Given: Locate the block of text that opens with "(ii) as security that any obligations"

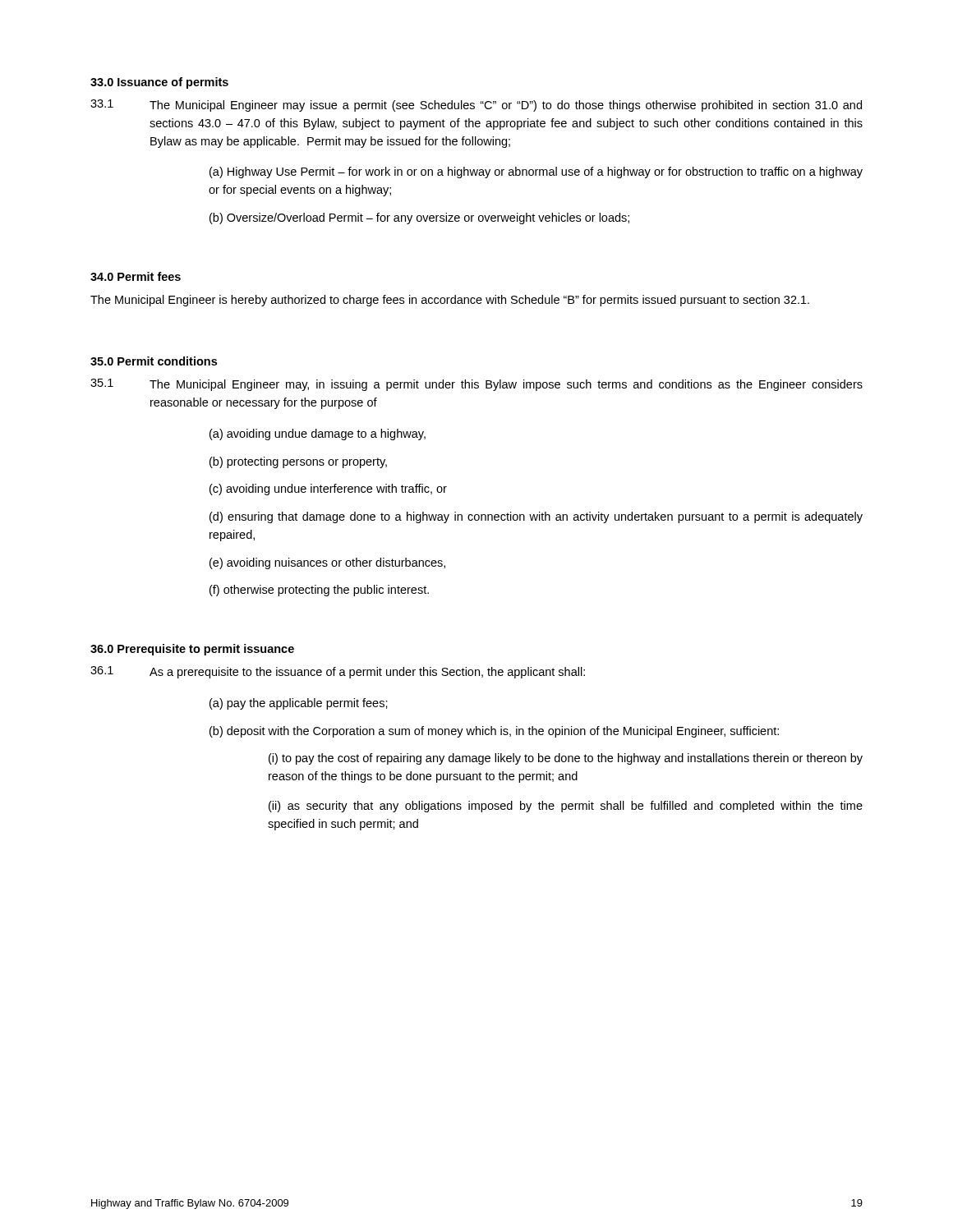Looking at the screenshot, I should 565,815.
